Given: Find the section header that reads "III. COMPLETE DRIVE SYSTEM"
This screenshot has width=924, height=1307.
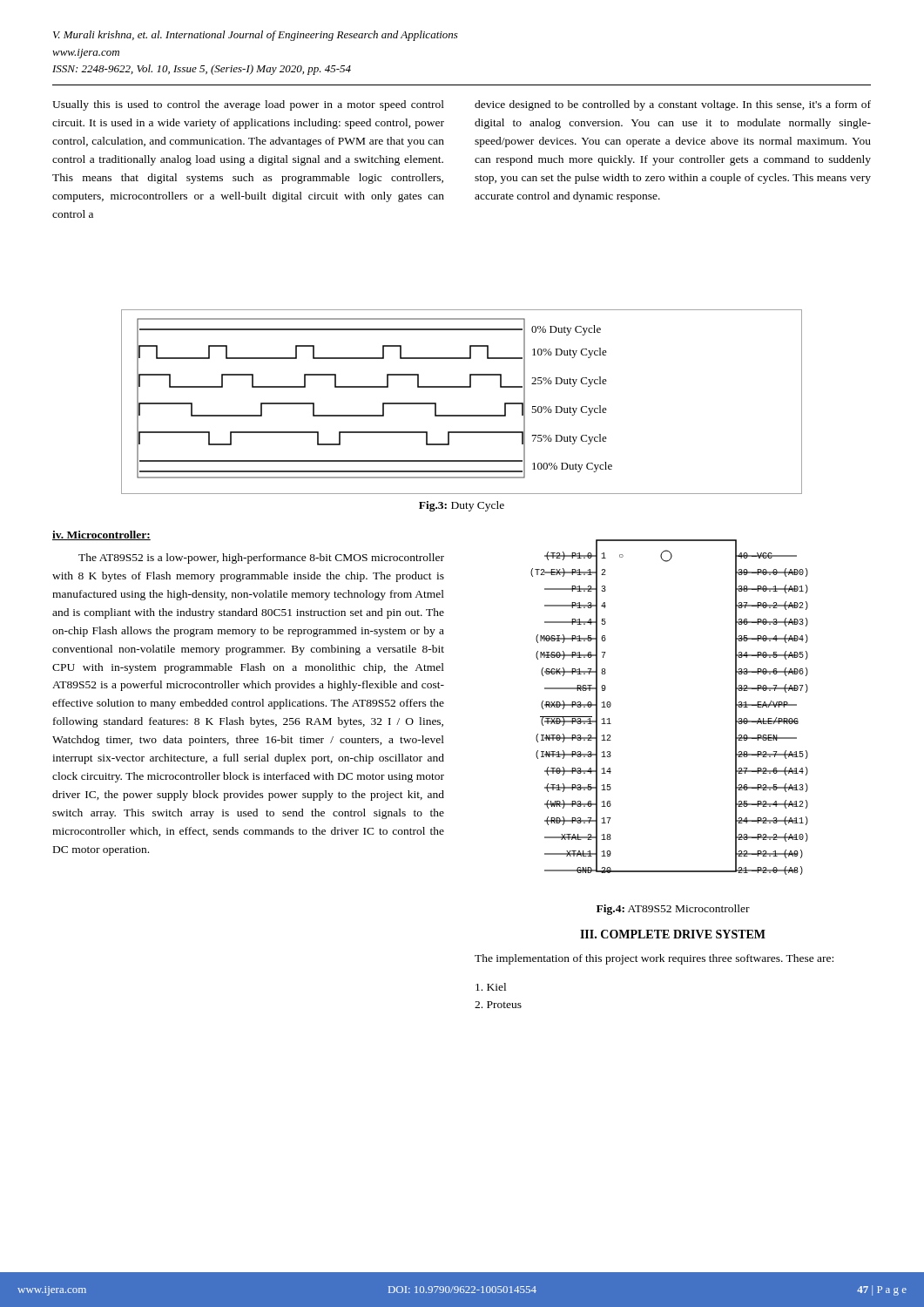Looking at the screenshot, I should tap(673, 935).
